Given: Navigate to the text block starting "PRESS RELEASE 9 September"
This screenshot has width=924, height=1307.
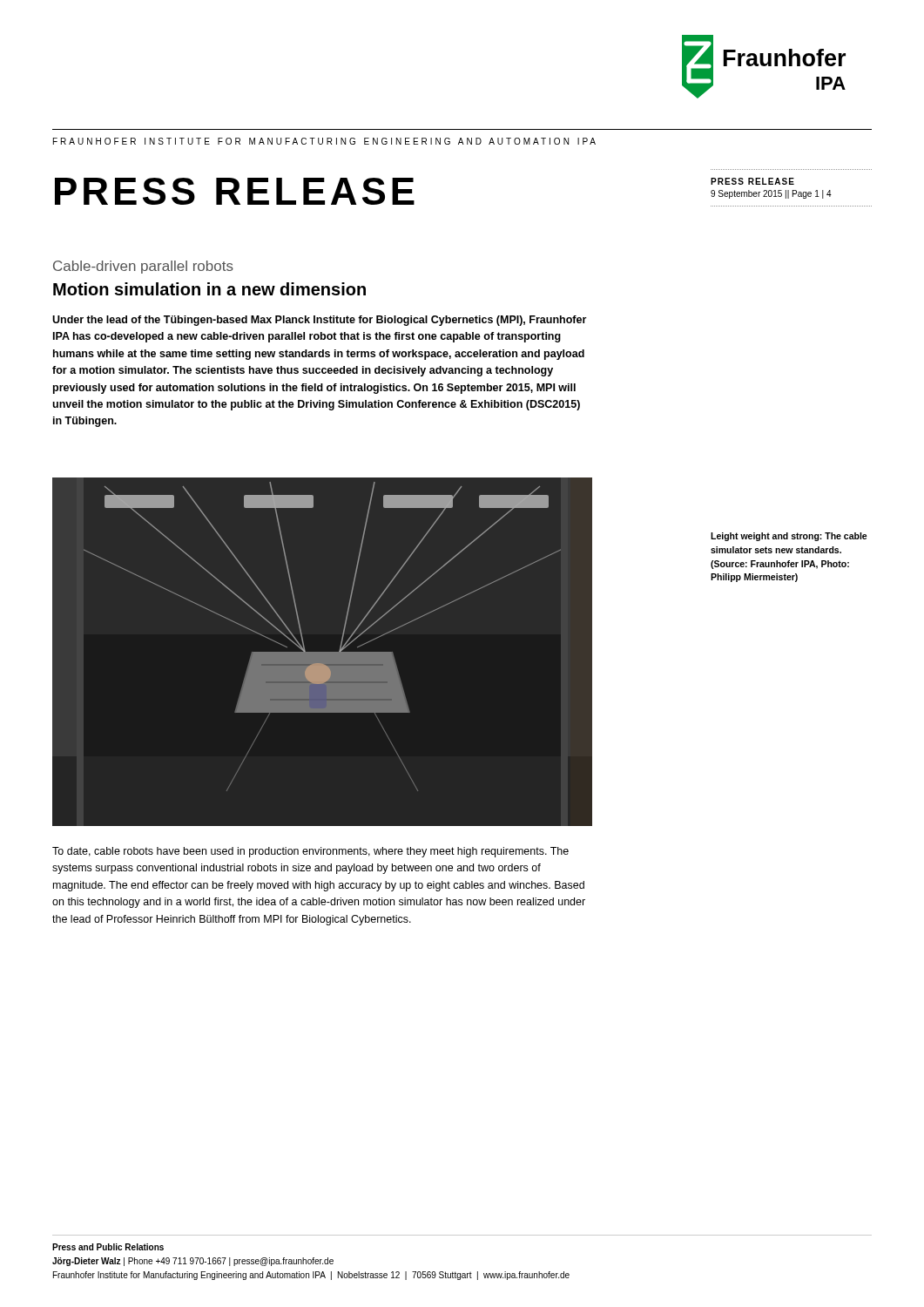Looking at the screenshot, I should (791, 188).
